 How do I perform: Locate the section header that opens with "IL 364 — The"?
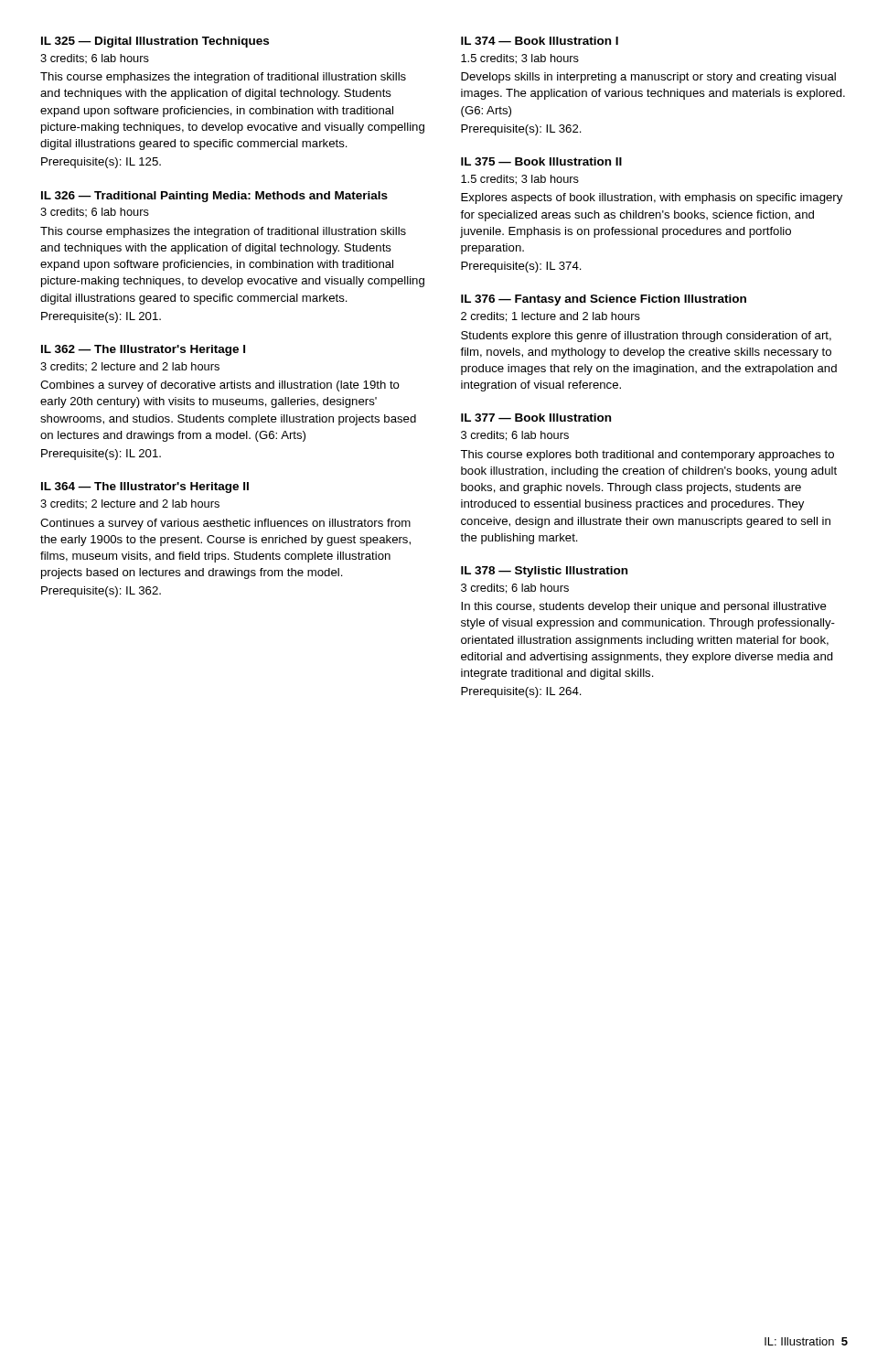145,487
